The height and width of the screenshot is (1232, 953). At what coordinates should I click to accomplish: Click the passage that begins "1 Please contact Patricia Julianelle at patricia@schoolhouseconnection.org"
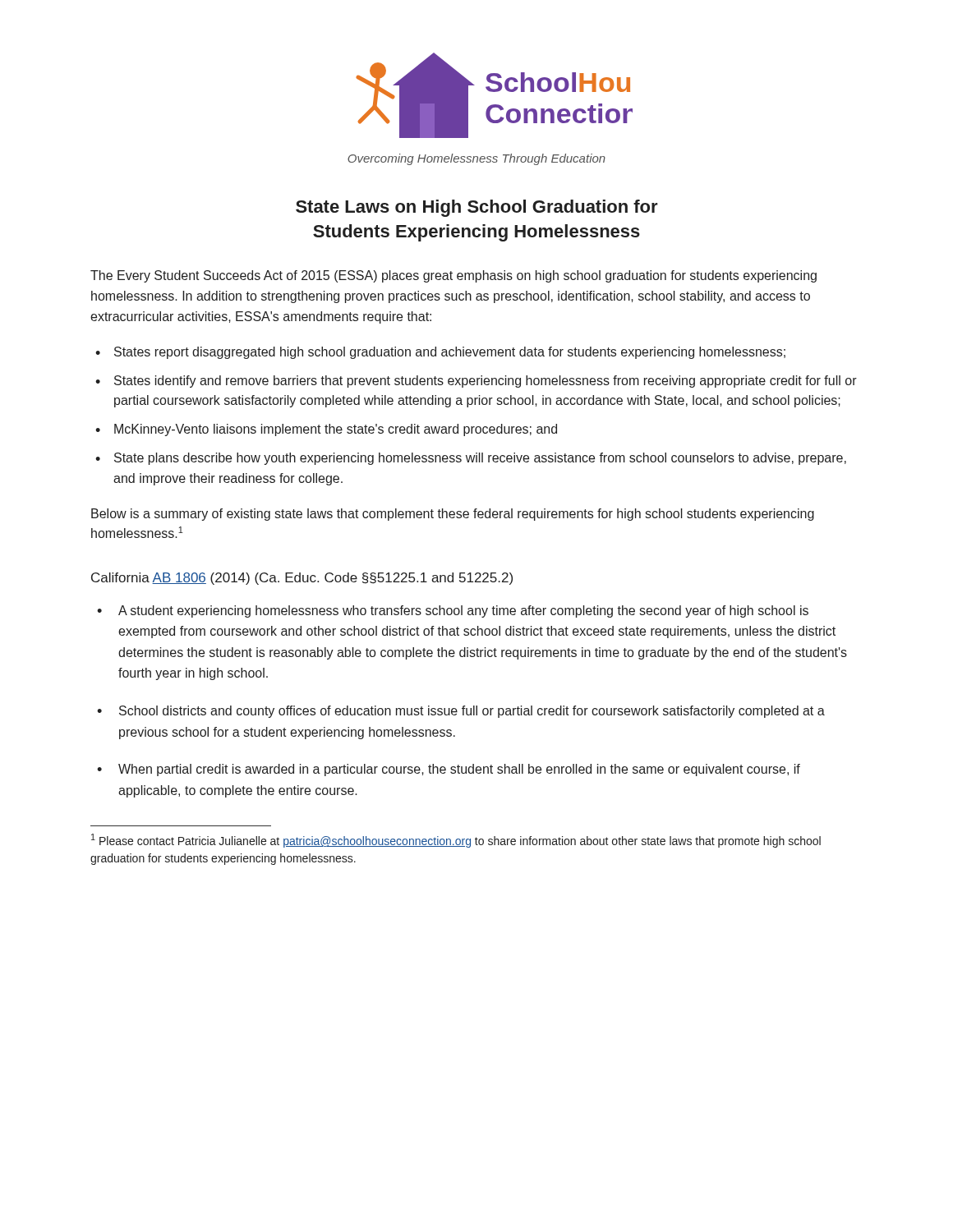pos(456,849)
